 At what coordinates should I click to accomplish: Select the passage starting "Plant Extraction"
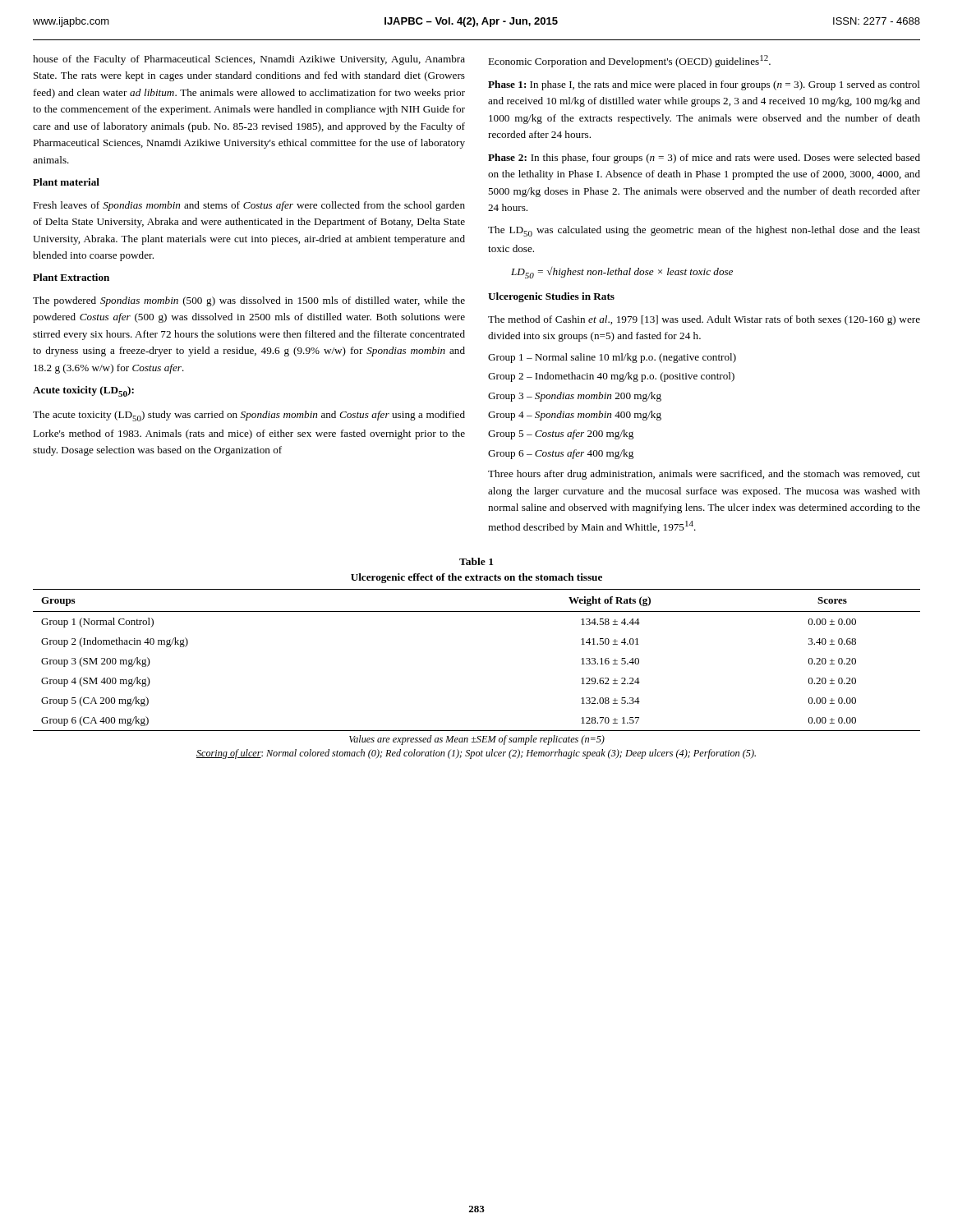coord(71,278)
